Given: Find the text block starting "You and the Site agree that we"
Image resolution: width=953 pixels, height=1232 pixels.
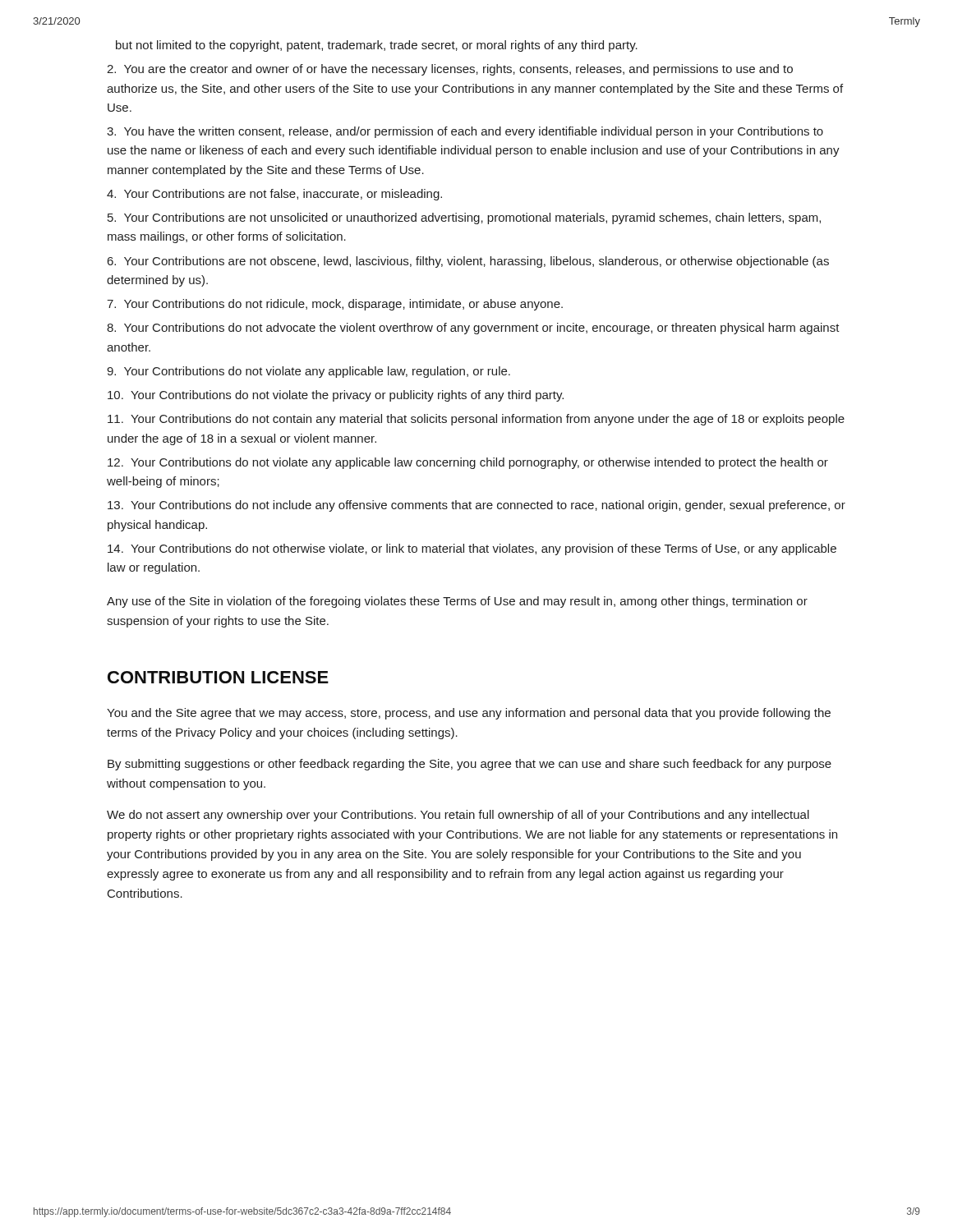Looking at the screenshot, I should (469, 723).
